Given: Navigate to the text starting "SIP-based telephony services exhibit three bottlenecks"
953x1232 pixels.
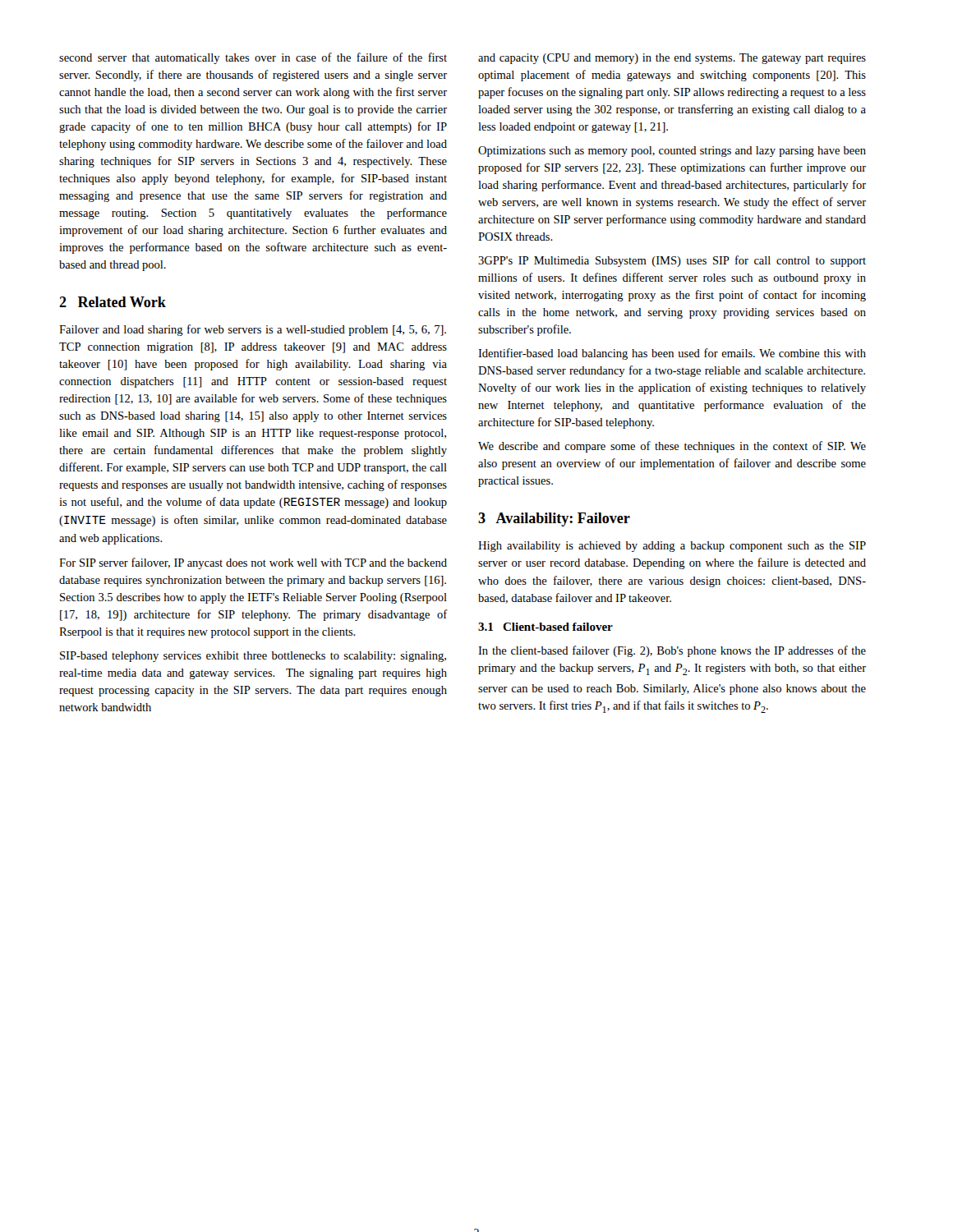Looking at the screenshot, I should tap(253, 681).
